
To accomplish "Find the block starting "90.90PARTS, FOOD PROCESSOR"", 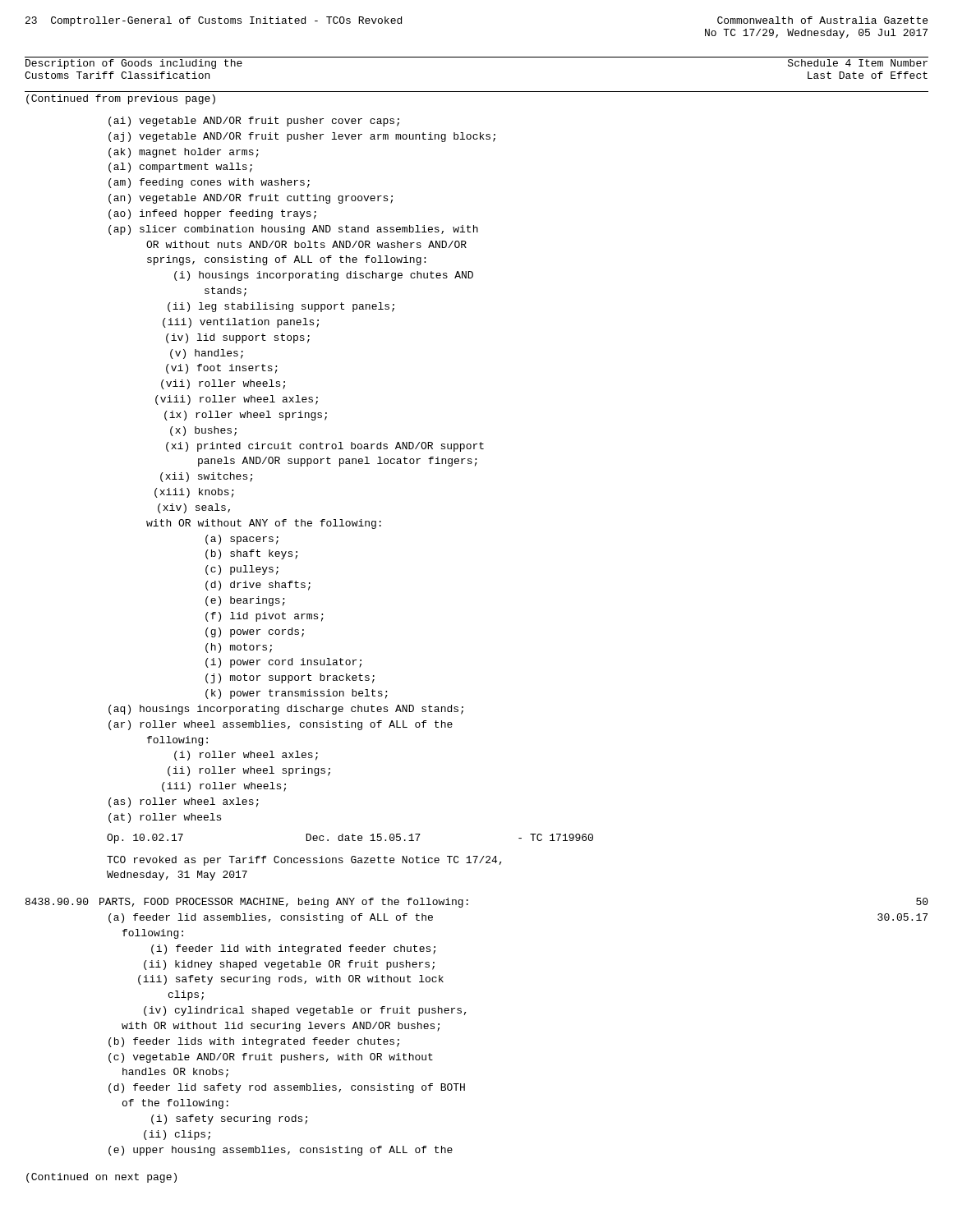I will 247,1026.
